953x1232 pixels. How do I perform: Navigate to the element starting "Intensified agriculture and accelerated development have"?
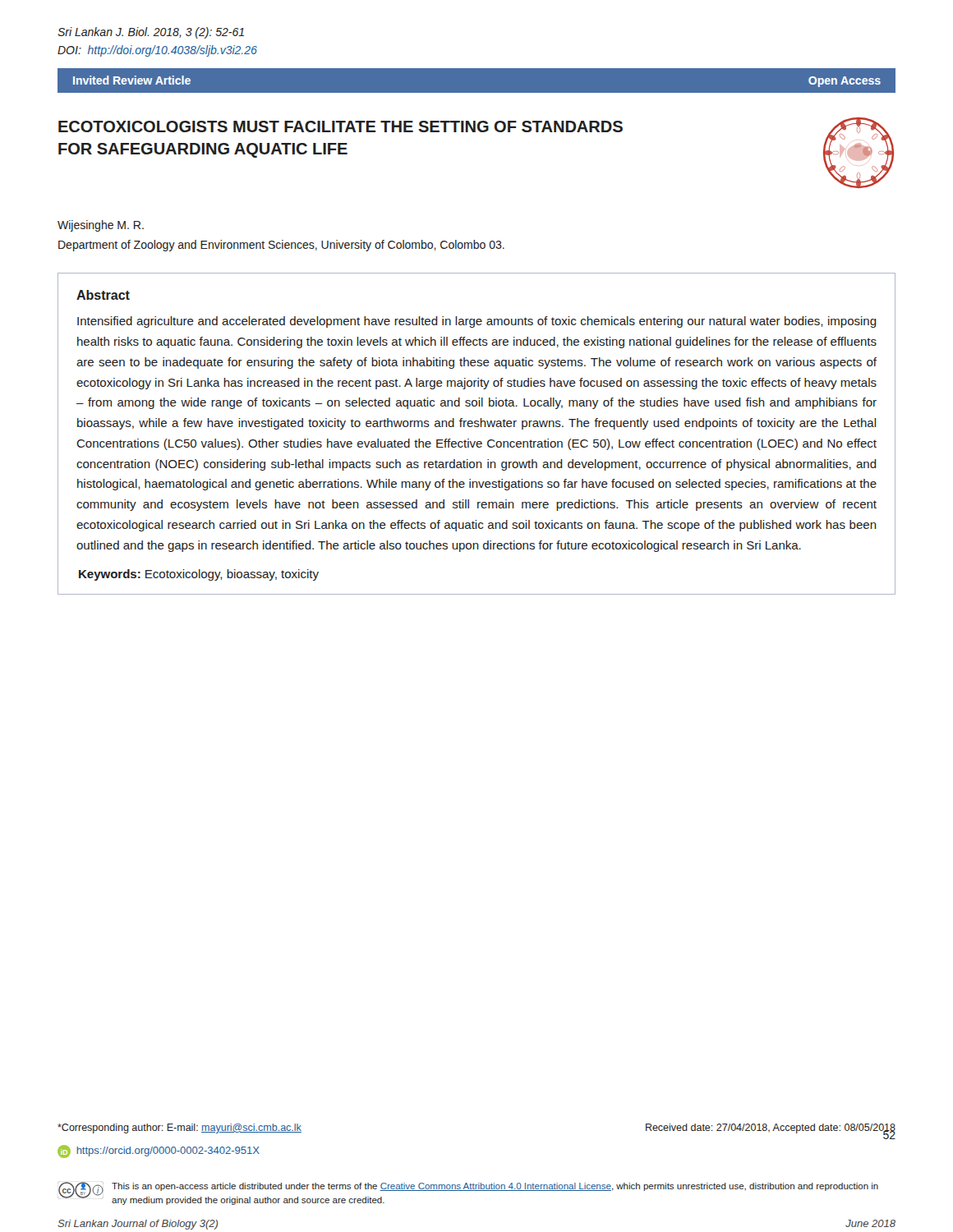pos(476,433)
